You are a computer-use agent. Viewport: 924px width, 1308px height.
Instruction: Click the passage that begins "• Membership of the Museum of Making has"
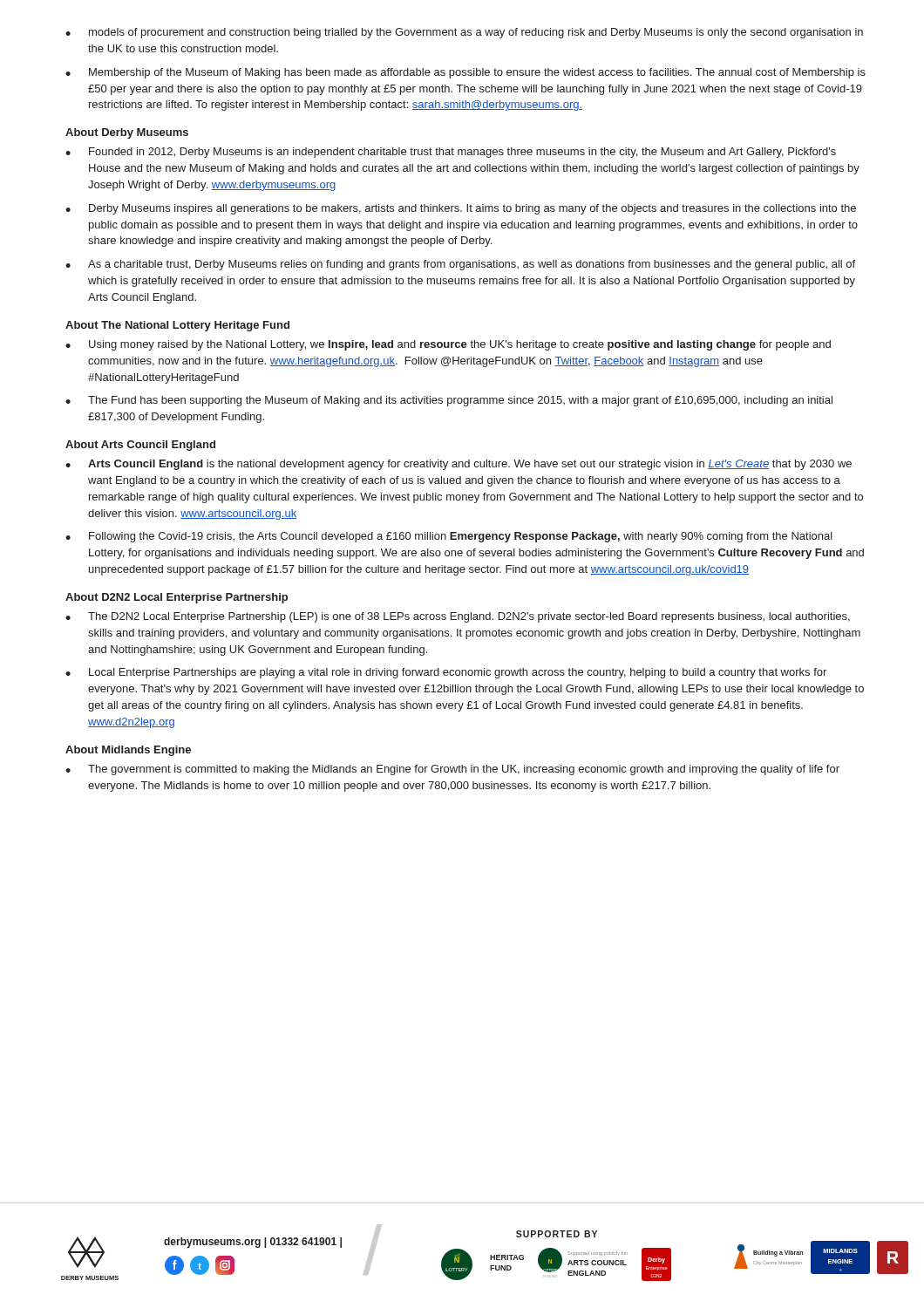click(x=466, y=89)
